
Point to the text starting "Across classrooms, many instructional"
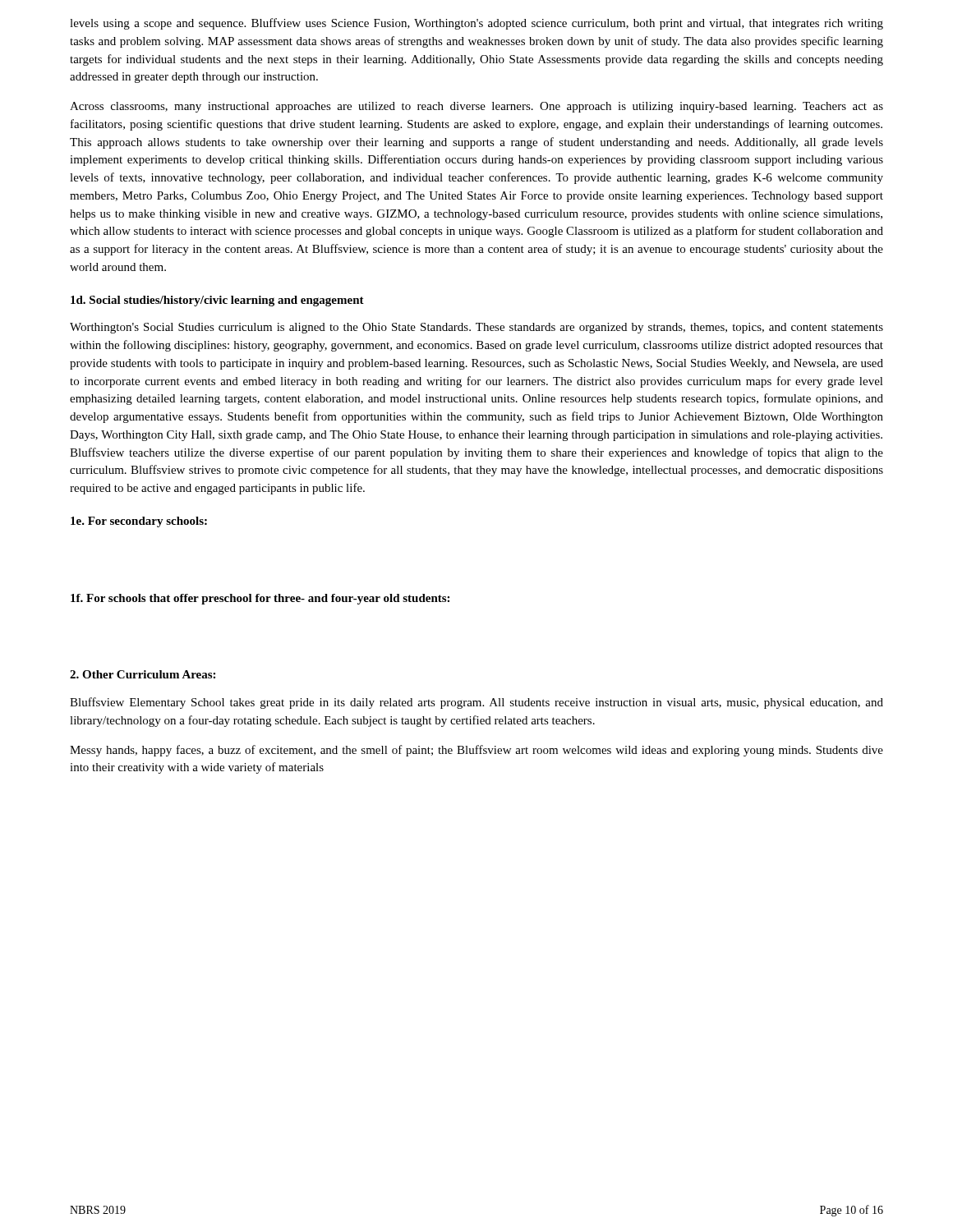[476, 187]
